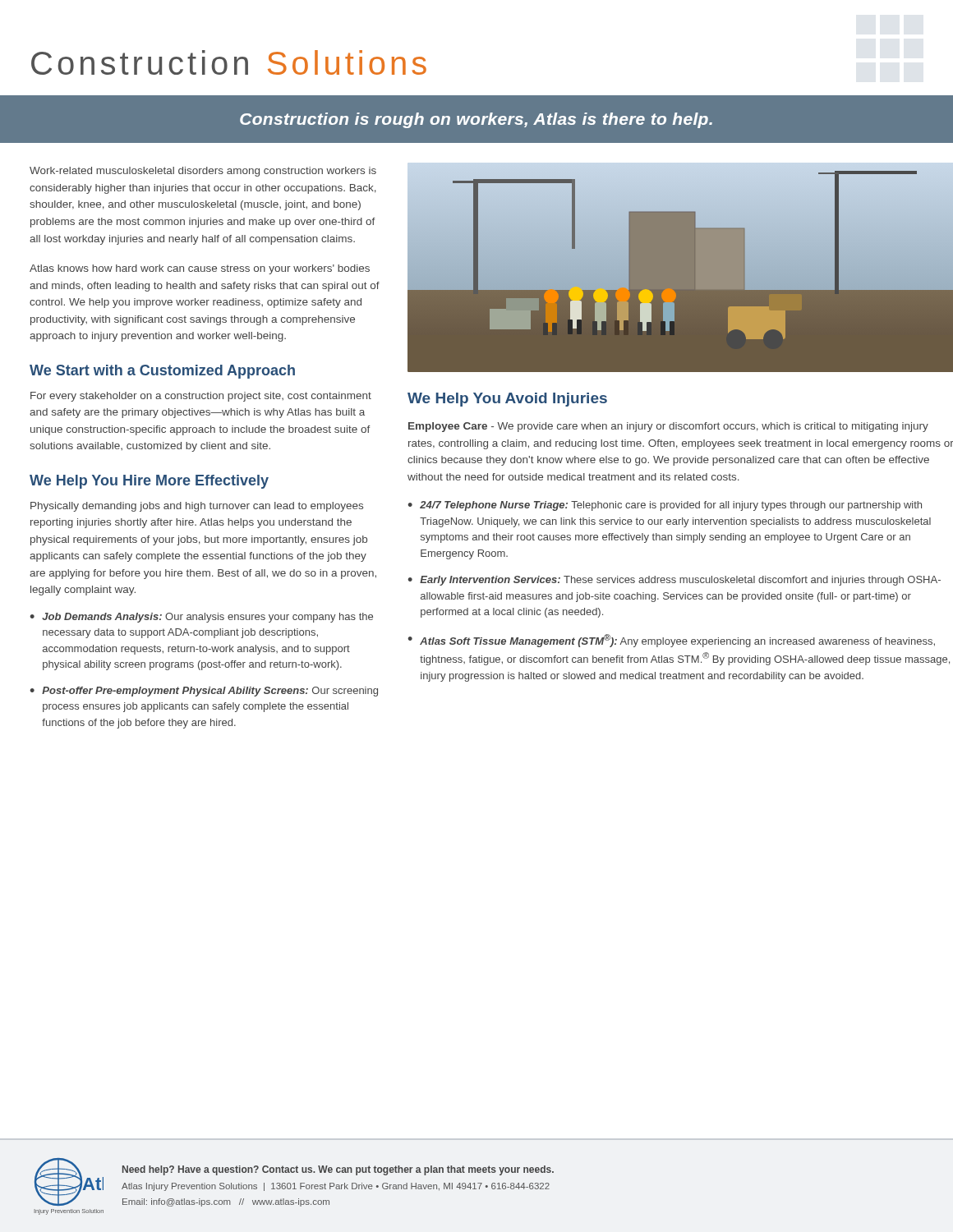Find the text block starting "• Early Intervention"
This screenshot has width=953, height=1232.
click(680, 596)
